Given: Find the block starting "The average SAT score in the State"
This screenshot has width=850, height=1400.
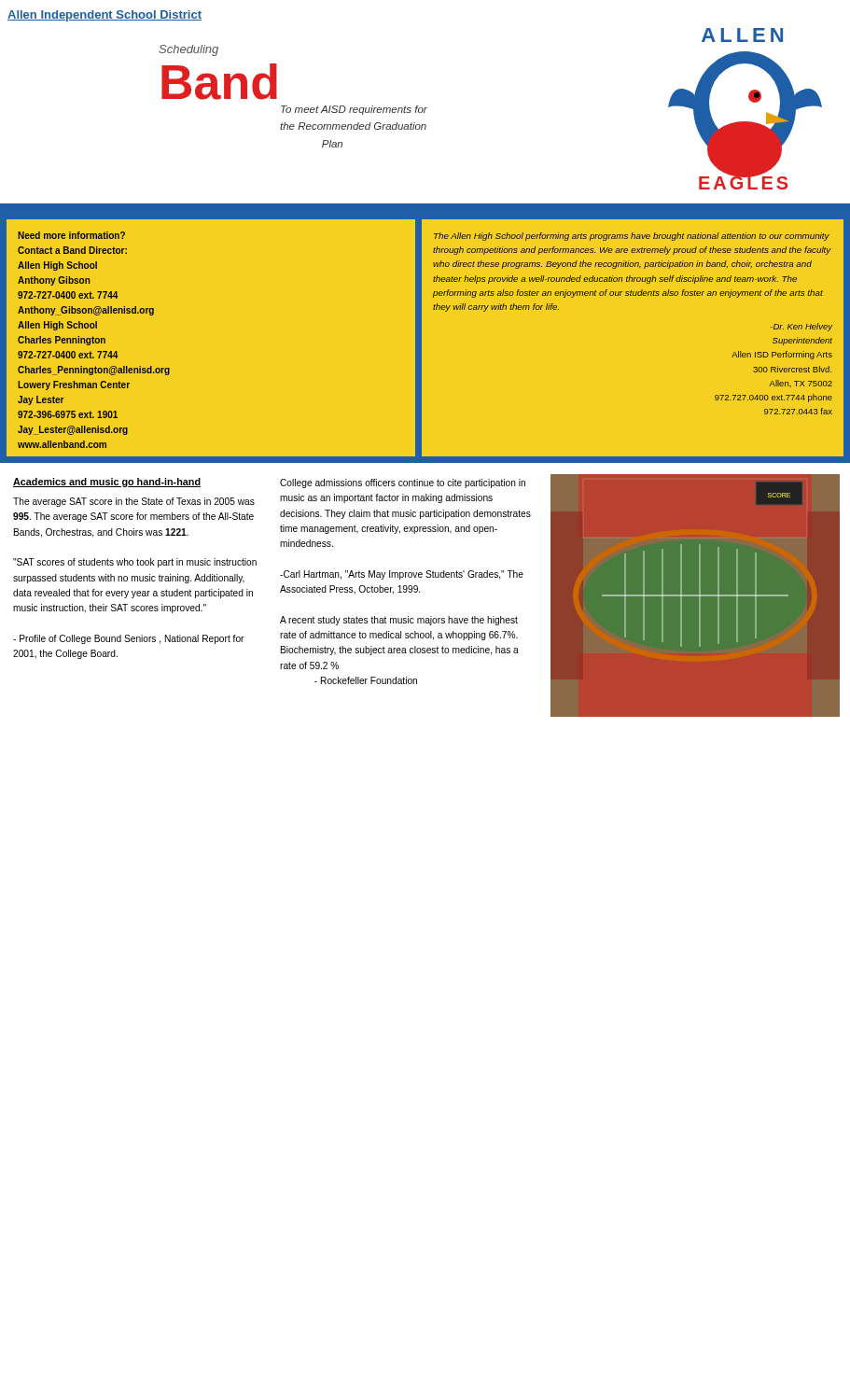Looking at the screenshot, I should pyautogui.click(x=135, y=578).
